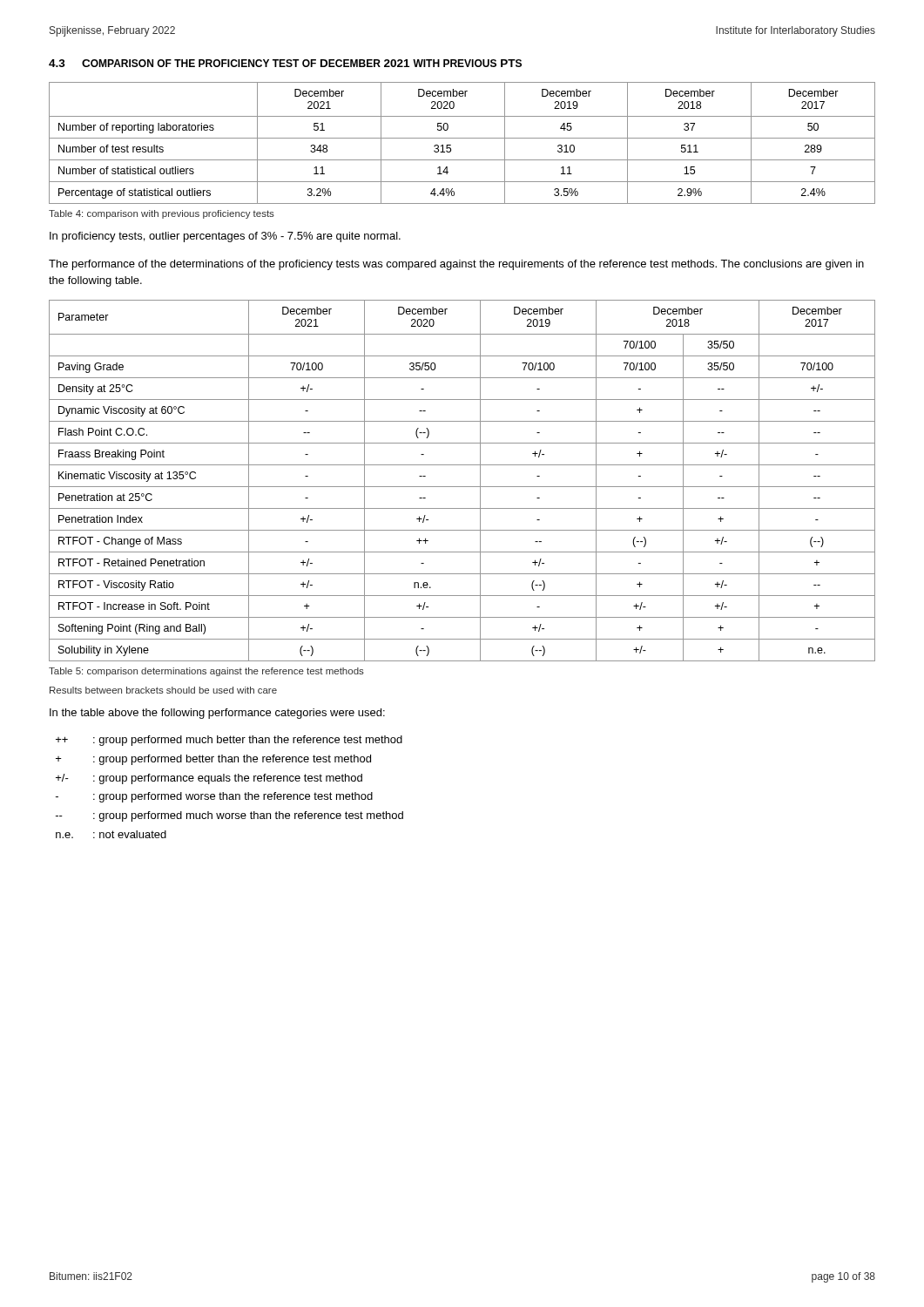Point to the block starting "n.e. : not evaluated"
This screenshot has width=924, height=1307.
pos(108,835)
